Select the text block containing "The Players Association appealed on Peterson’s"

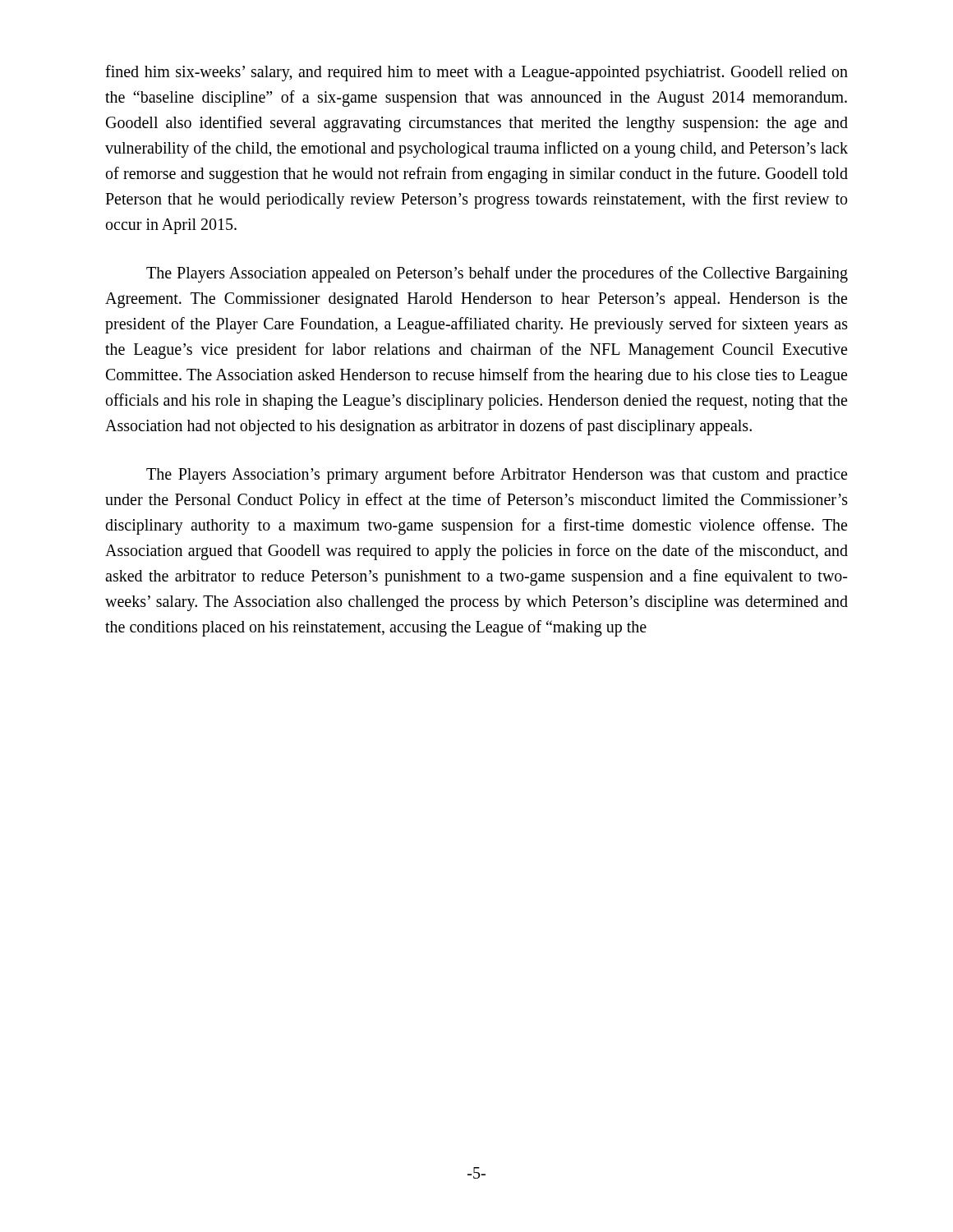pos(476,349)
